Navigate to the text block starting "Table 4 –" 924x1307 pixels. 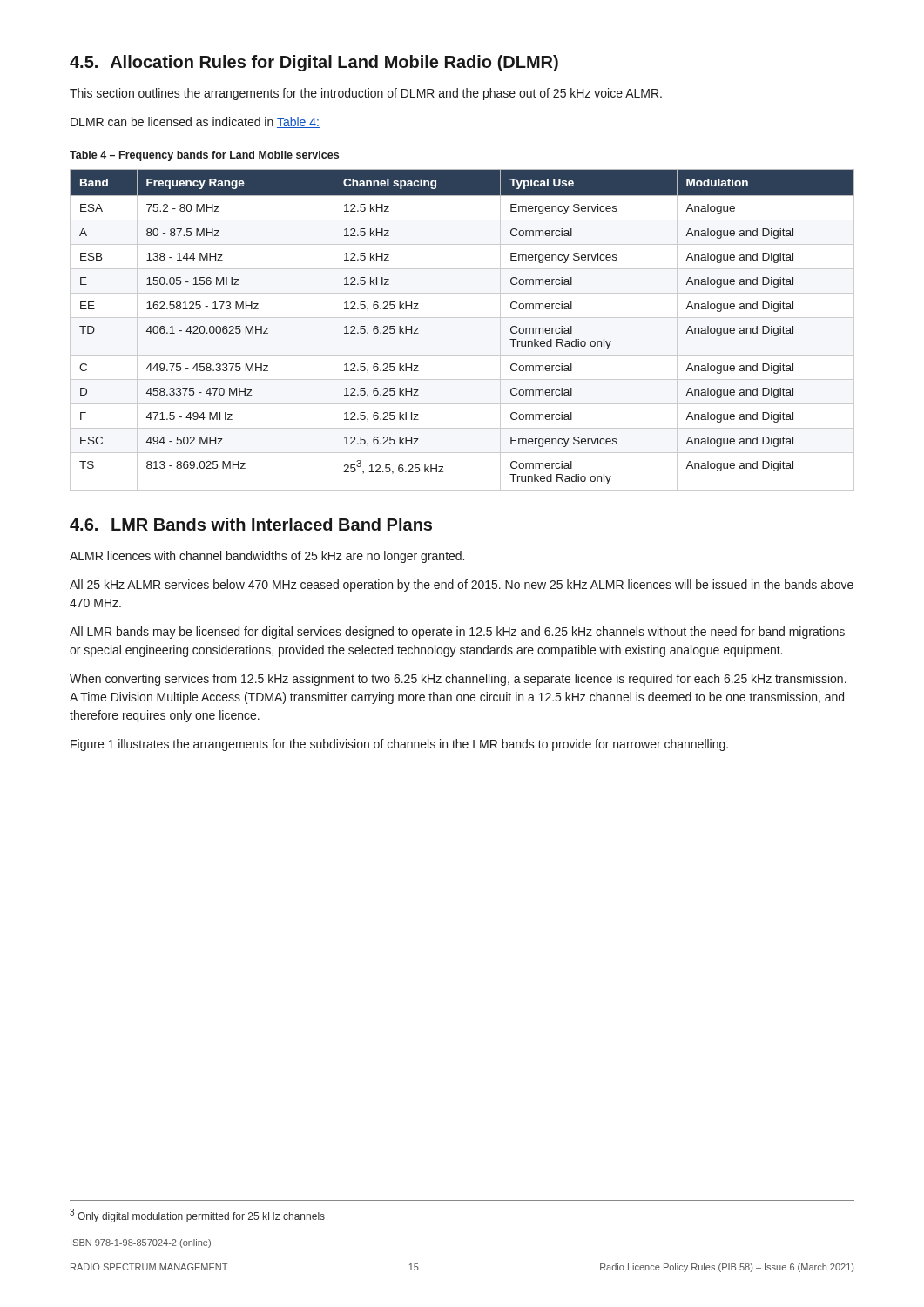click(204, 156)
